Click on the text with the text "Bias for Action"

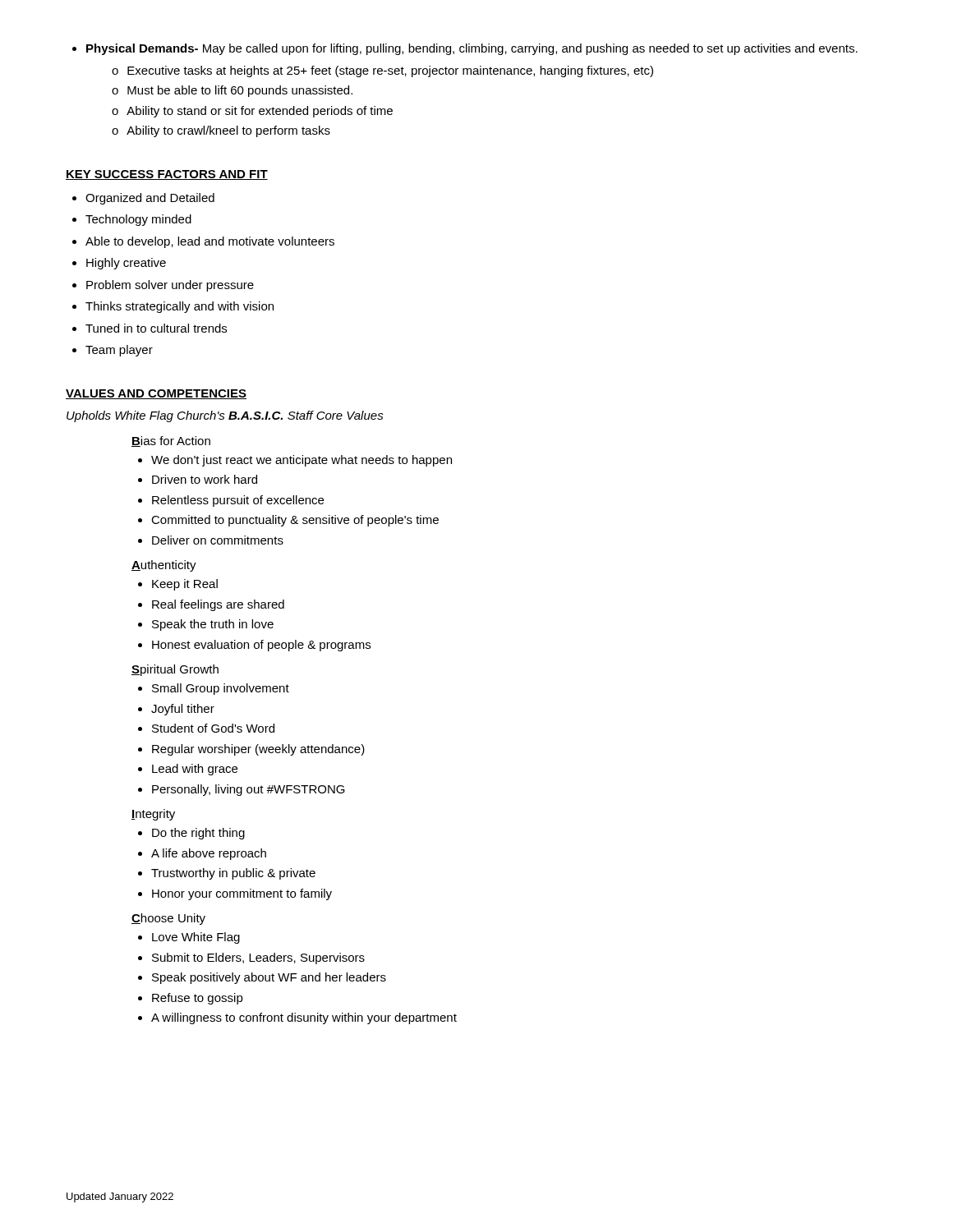pos(171,440)
